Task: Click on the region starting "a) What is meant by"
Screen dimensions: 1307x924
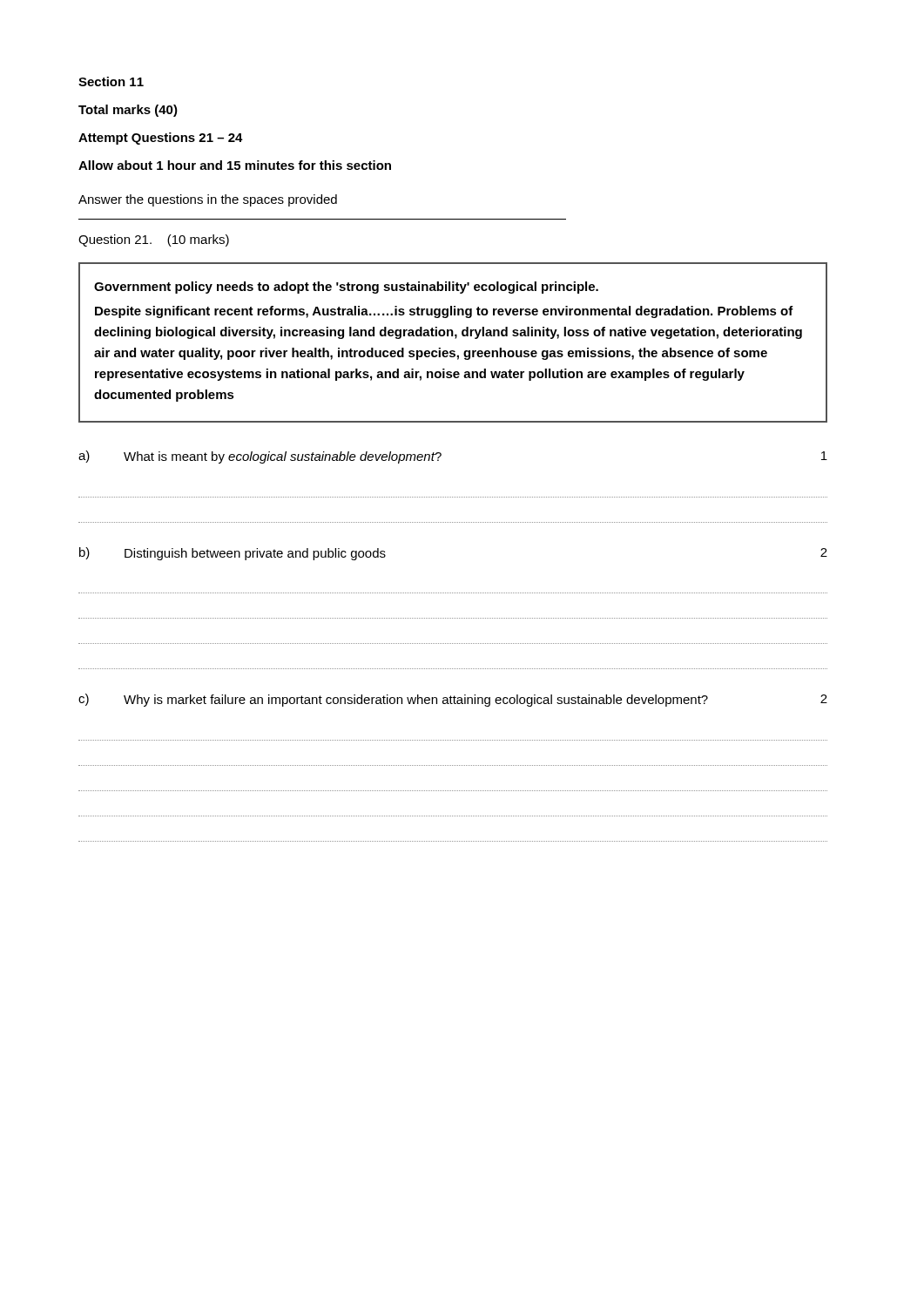Action: tap(285, 457)
